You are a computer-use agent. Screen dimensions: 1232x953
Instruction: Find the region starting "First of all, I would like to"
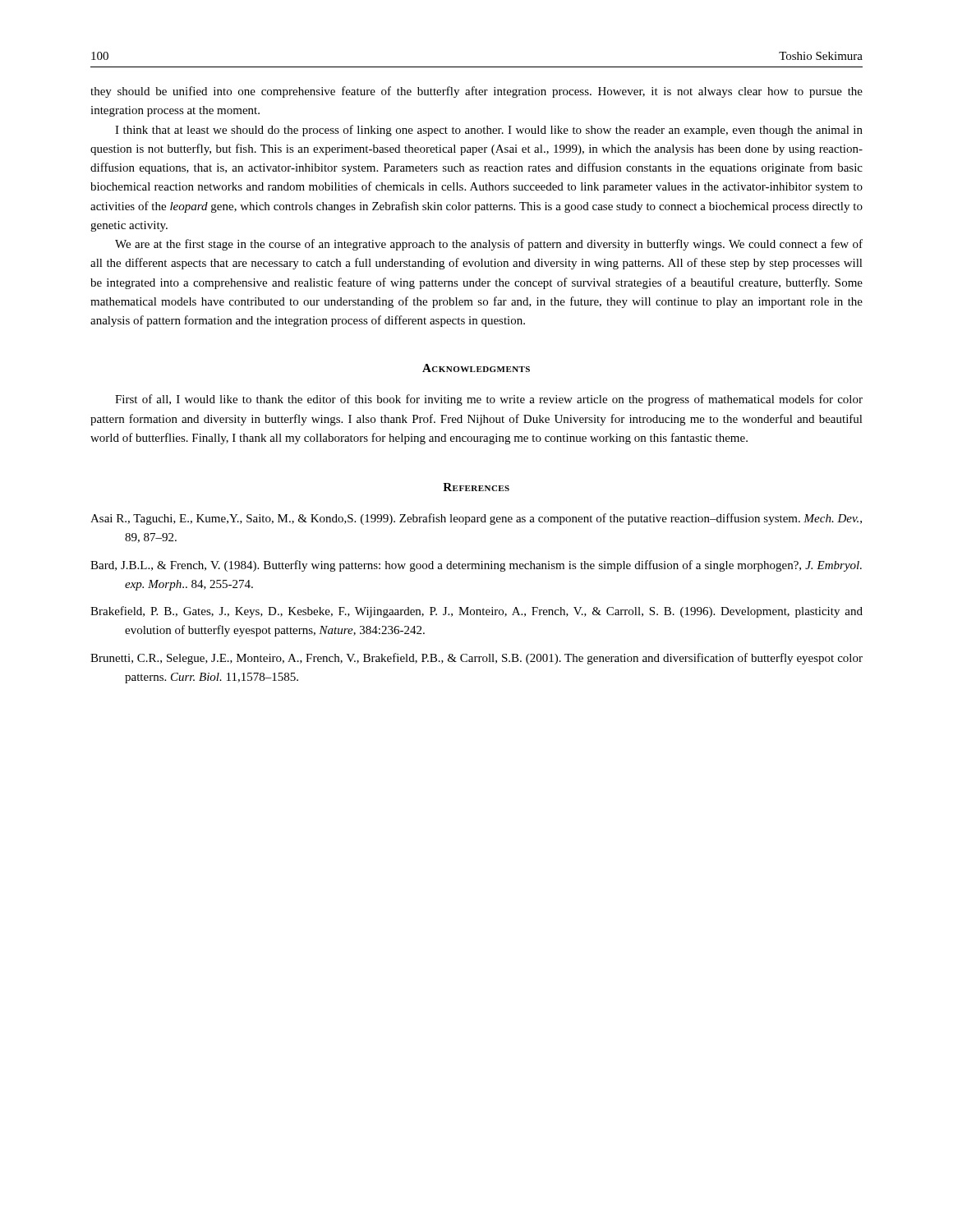476,419
